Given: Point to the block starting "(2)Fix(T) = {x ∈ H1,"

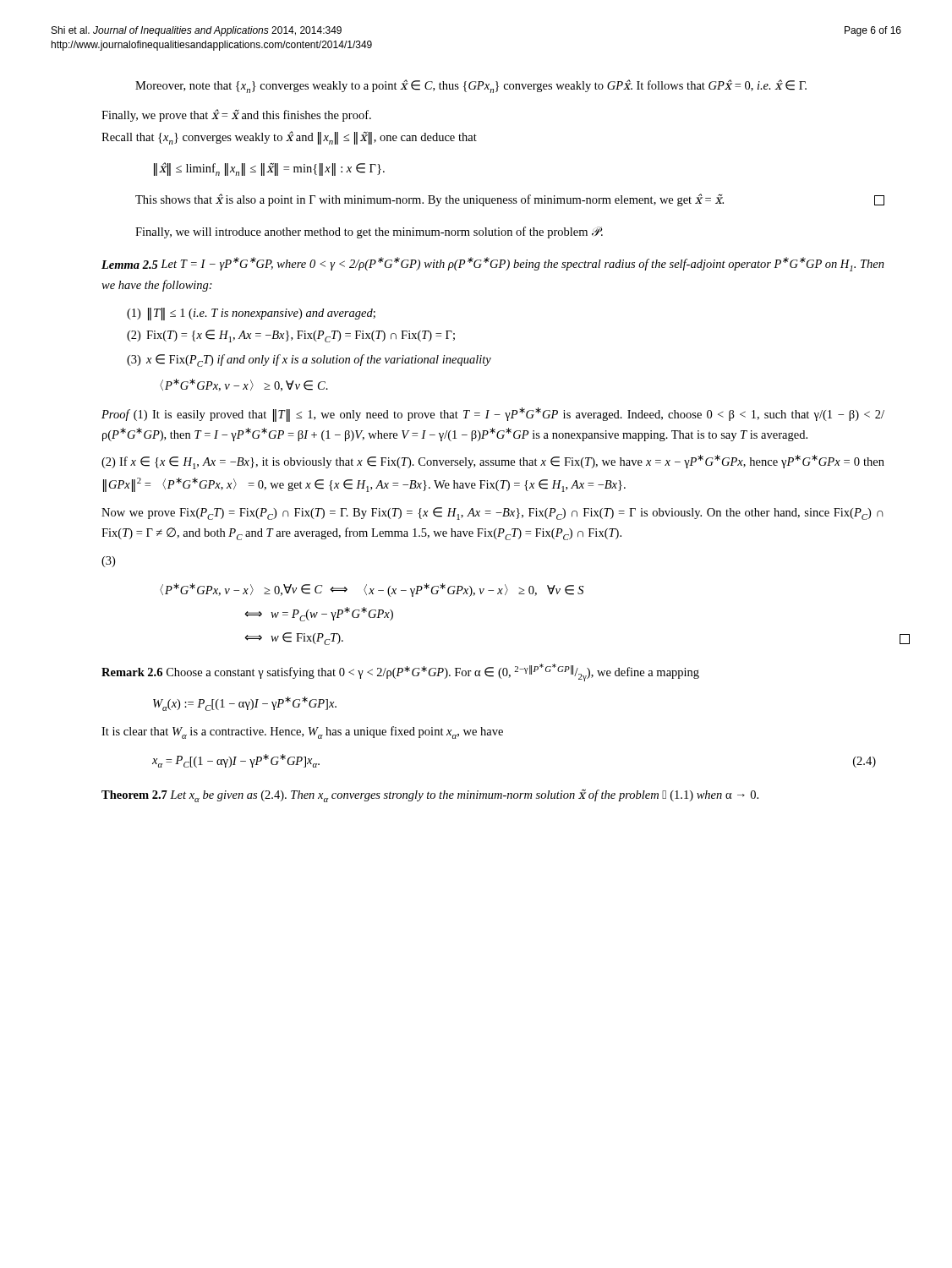Looking at the screenshot, I should [x=291, y=336].
